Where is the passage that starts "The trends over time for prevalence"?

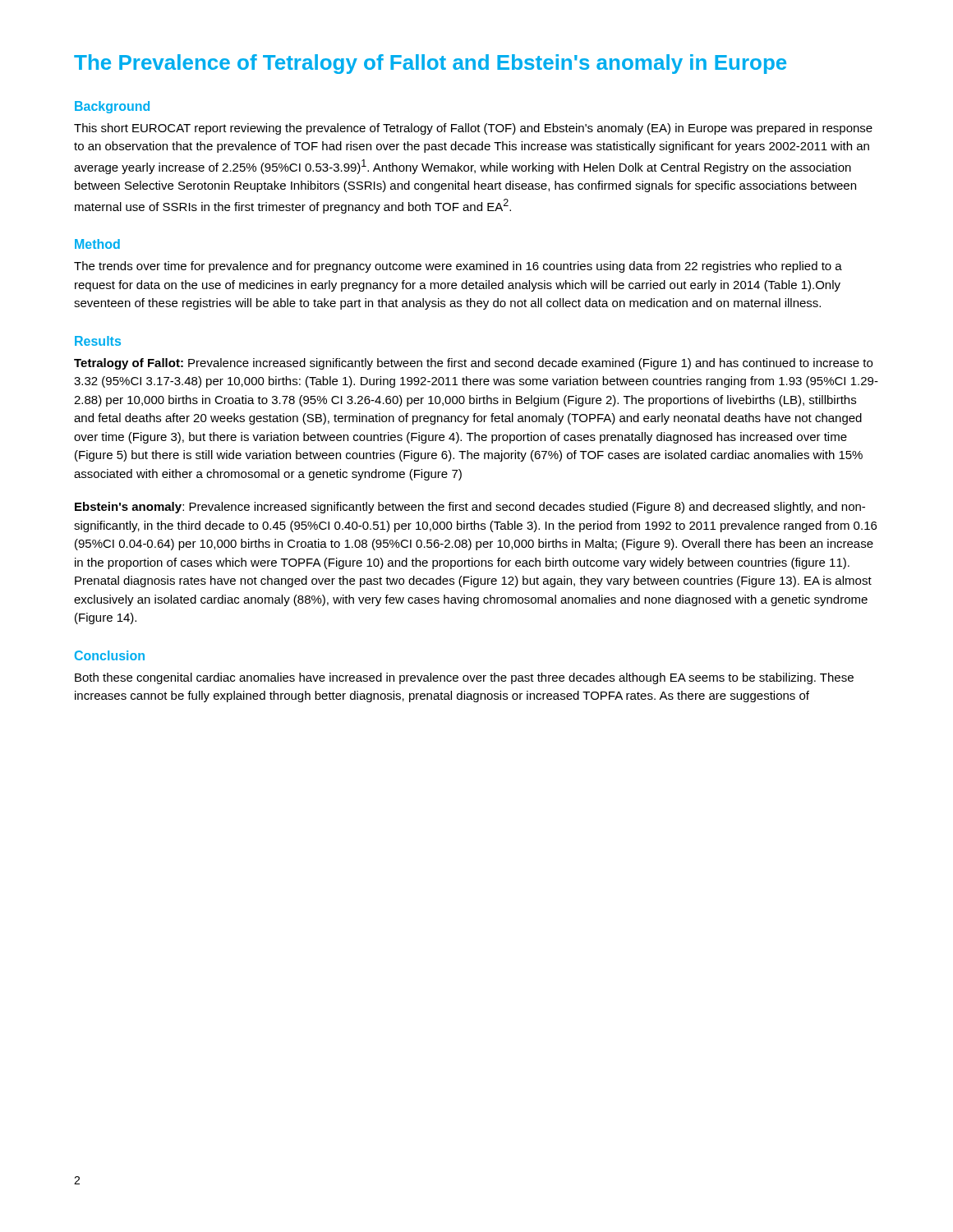pyautogui.click(x=476, y=285)
